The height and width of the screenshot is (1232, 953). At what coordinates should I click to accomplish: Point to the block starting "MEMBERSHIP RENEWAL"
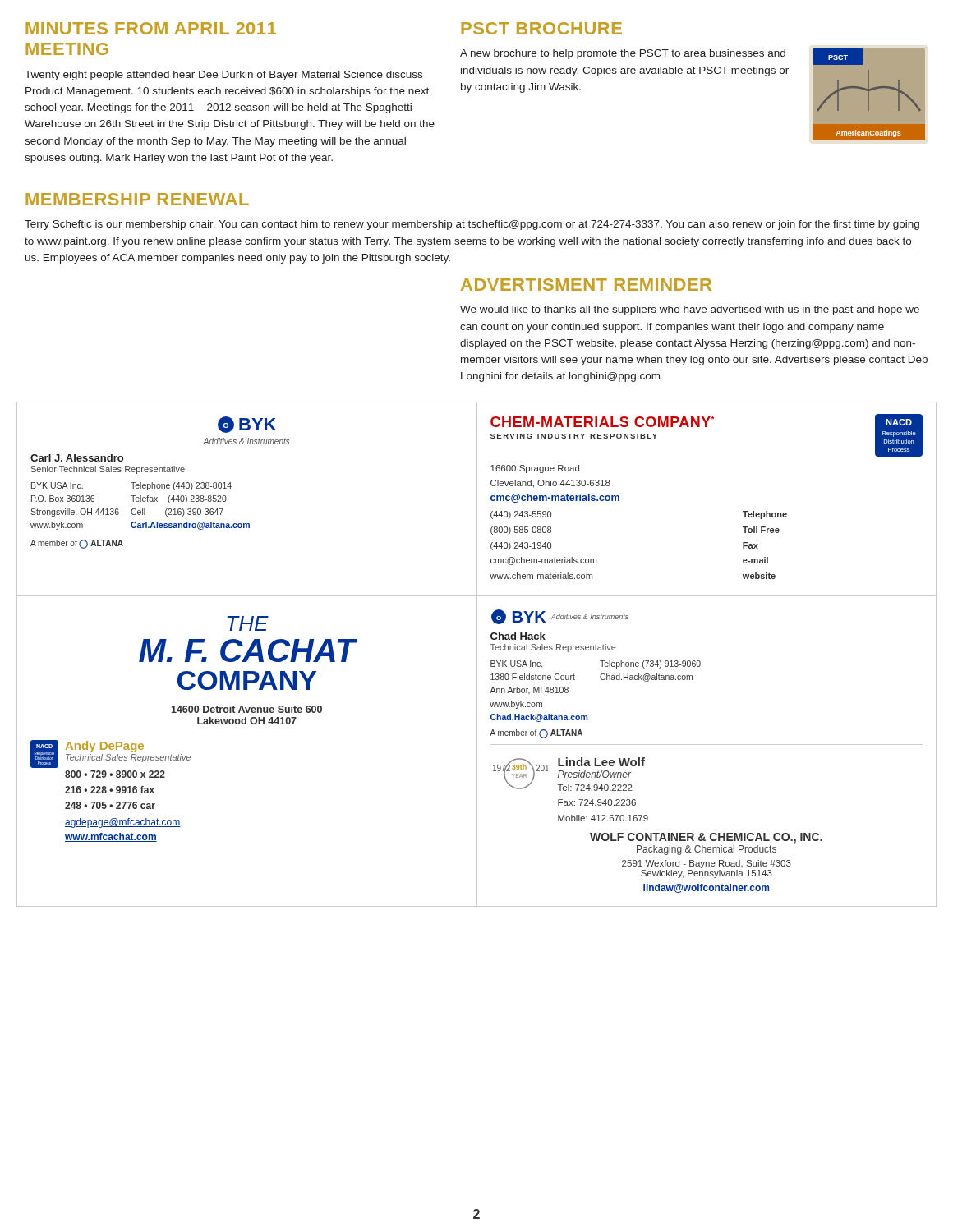click(137, 199)
